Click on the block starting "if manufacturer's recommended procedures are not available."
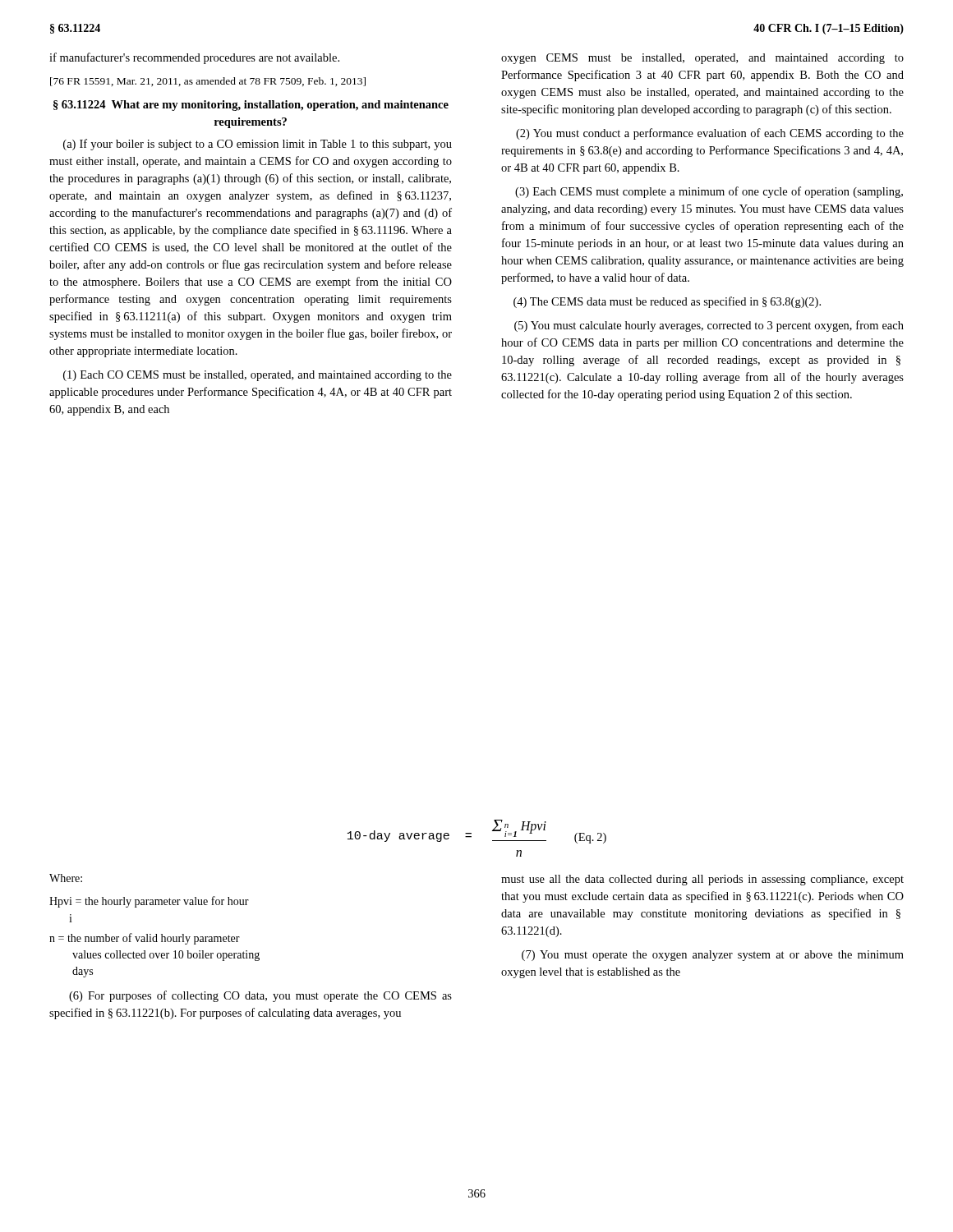The height and width of the screenshot is (1232, 953). pyautogui.click(x=251, y=58)
